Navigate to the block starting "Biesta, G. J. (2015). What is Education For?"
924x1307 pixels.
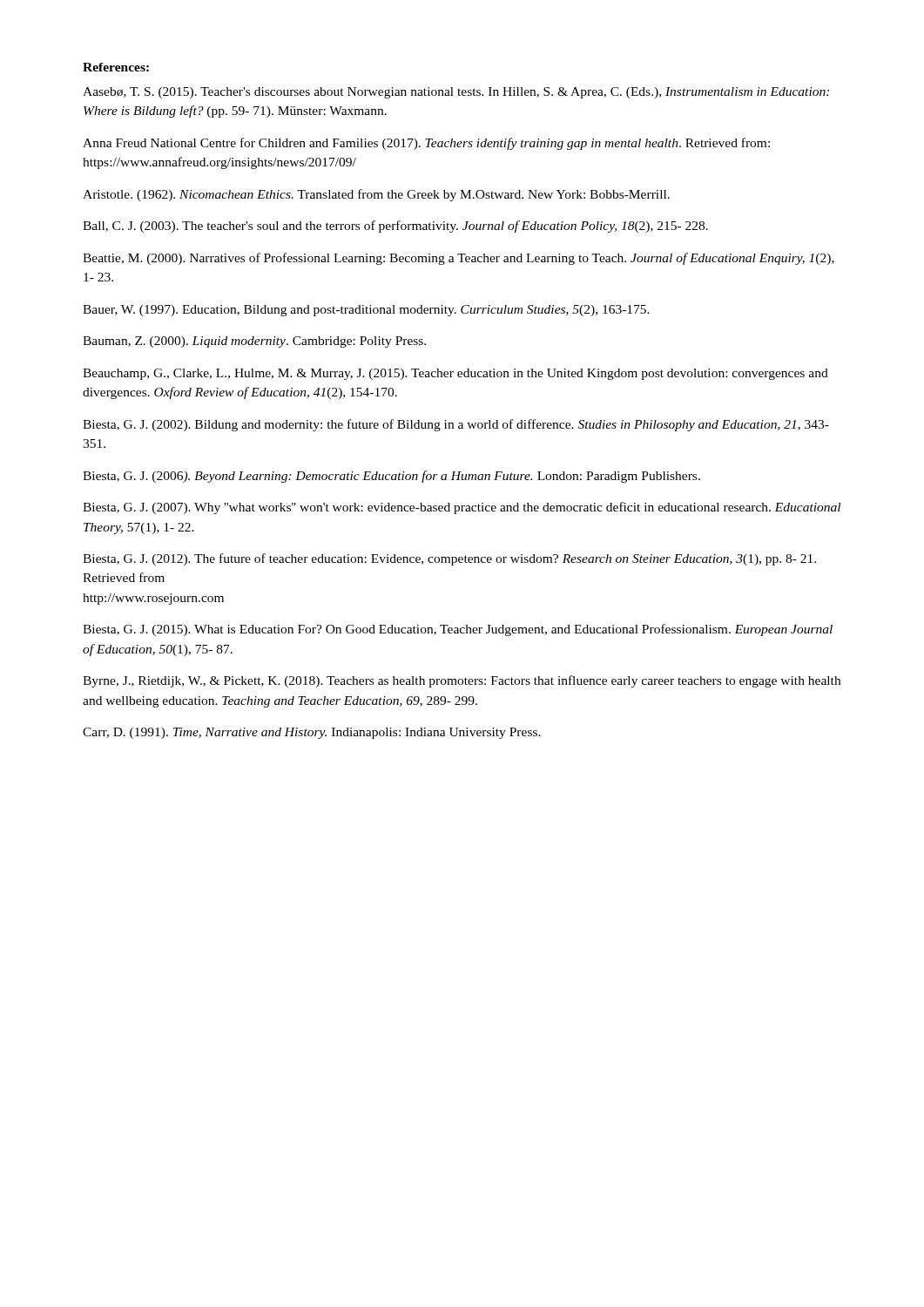pyautogui.click(x=458, y=639)
